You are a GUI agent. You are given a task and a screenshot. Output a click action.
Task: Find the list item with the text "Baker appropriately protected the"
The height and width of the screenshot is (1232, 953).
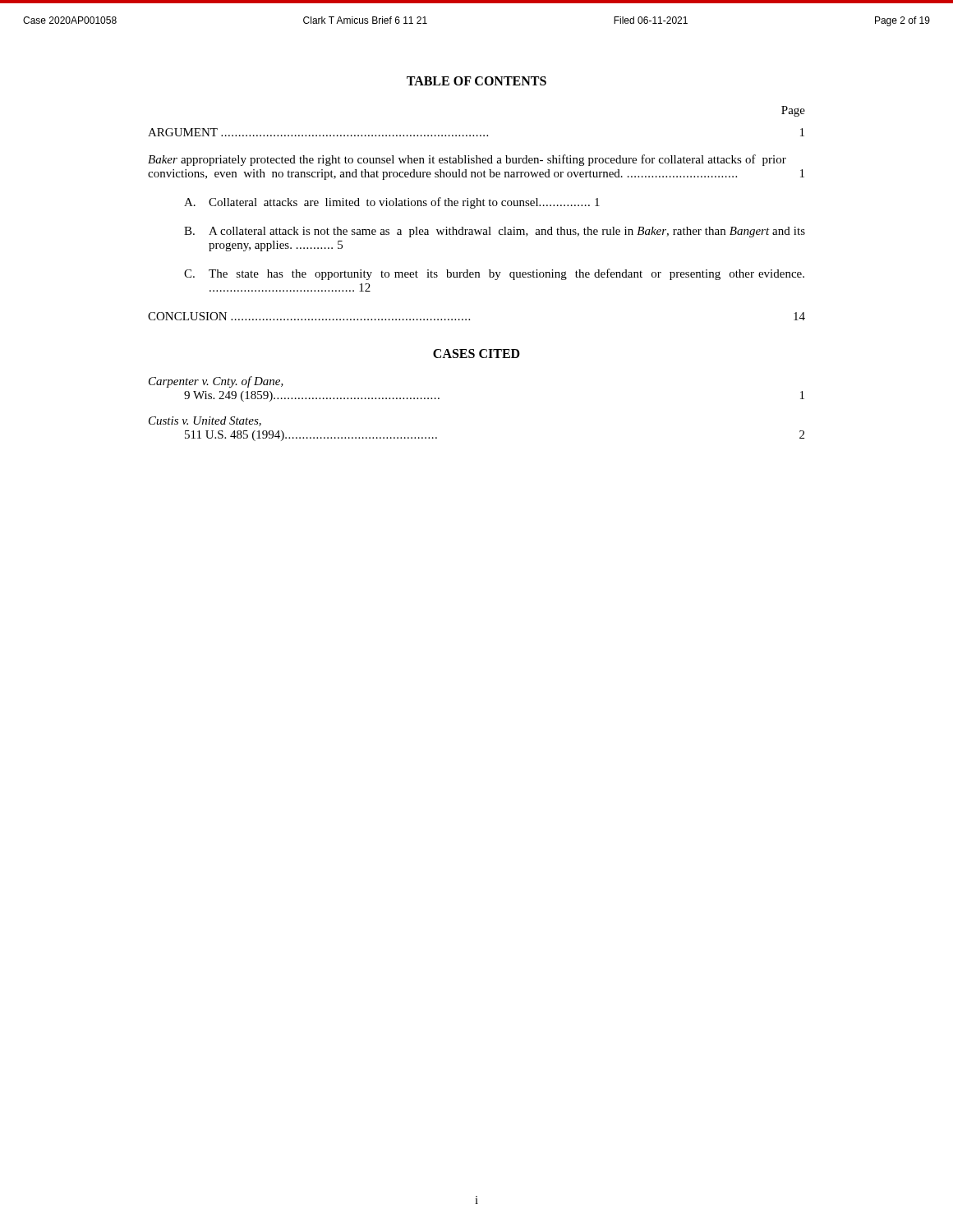[476, 167]
